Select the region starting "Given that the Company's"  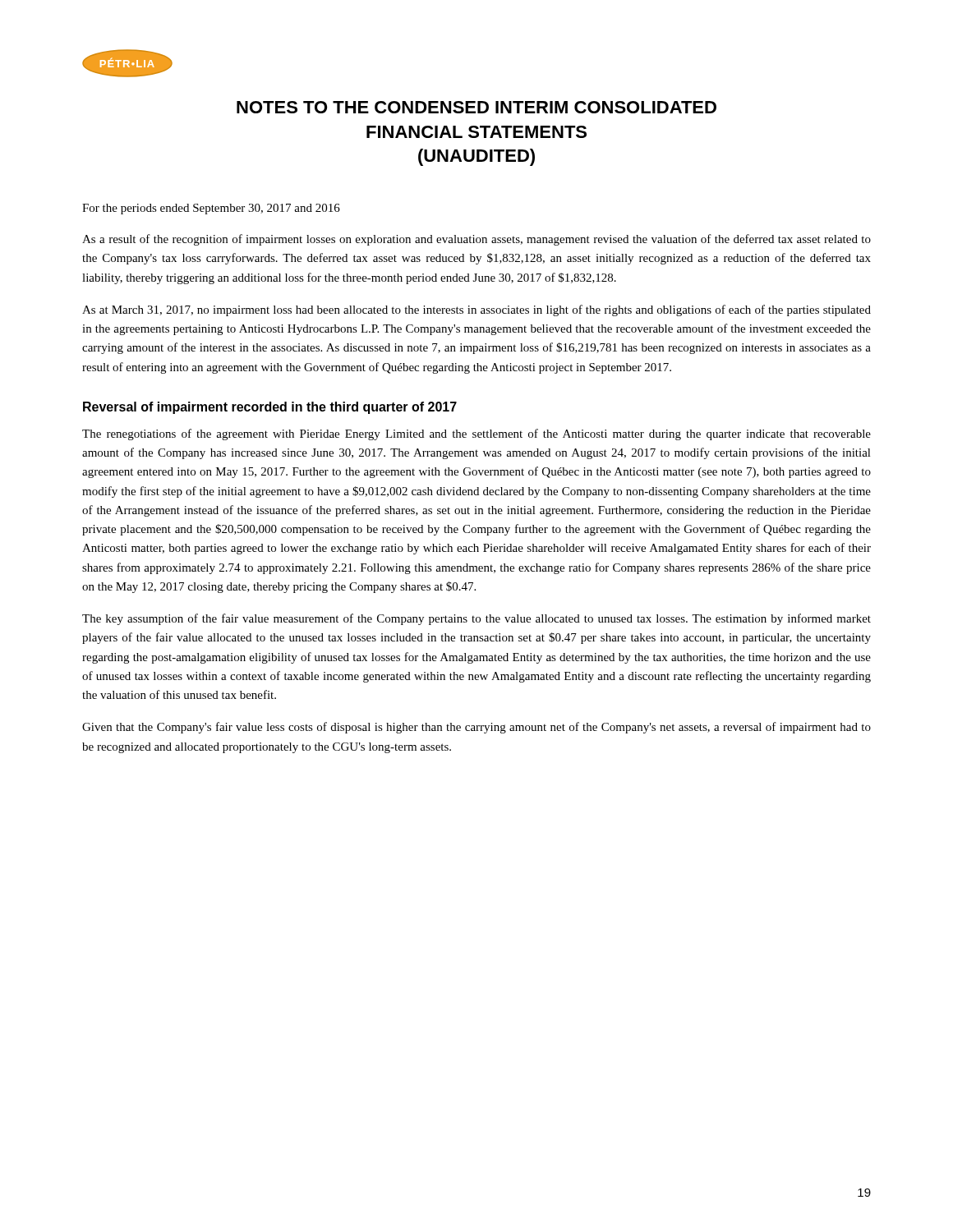[476, 737]
